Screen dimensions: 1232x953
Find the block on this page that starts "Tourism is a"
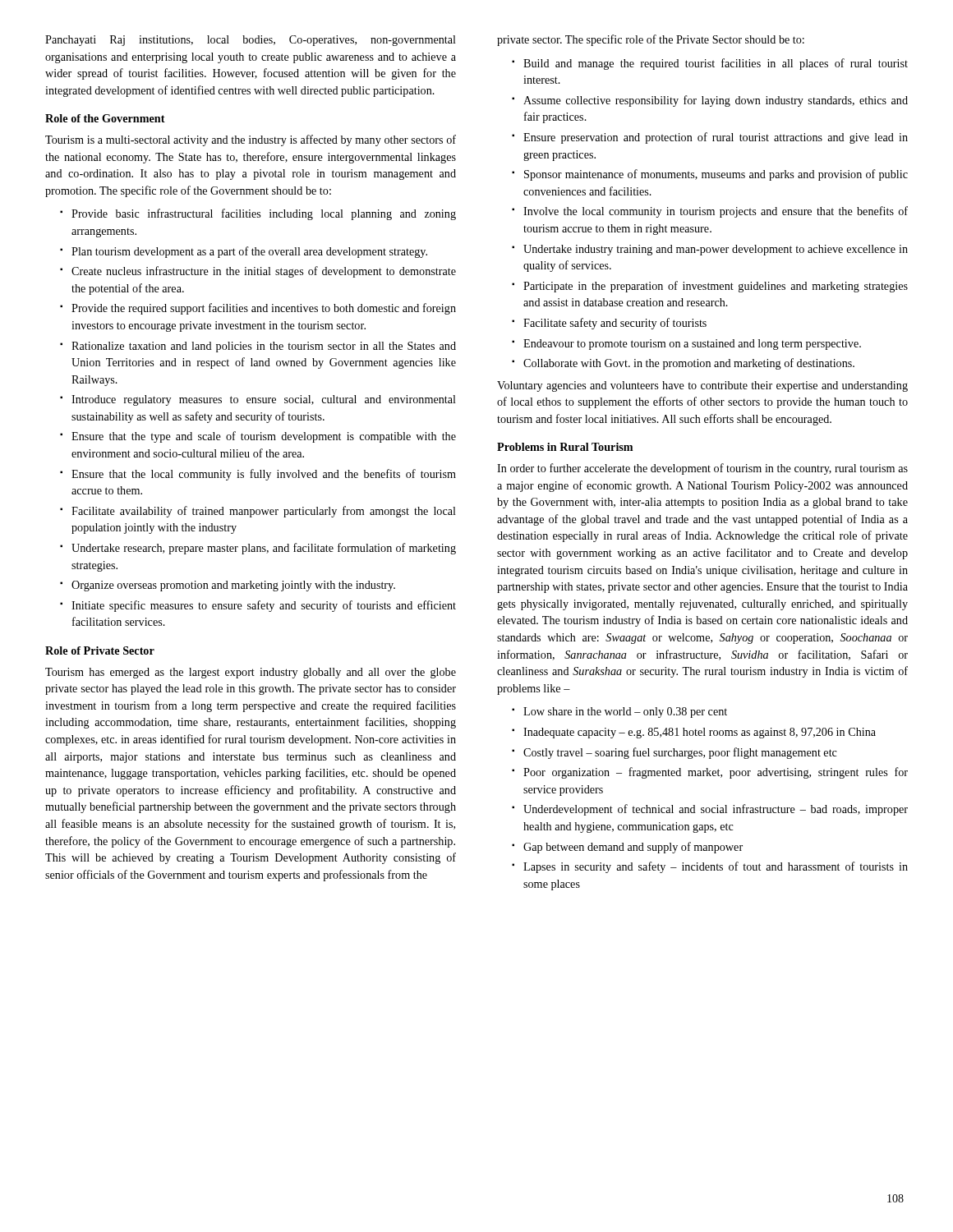251,165
